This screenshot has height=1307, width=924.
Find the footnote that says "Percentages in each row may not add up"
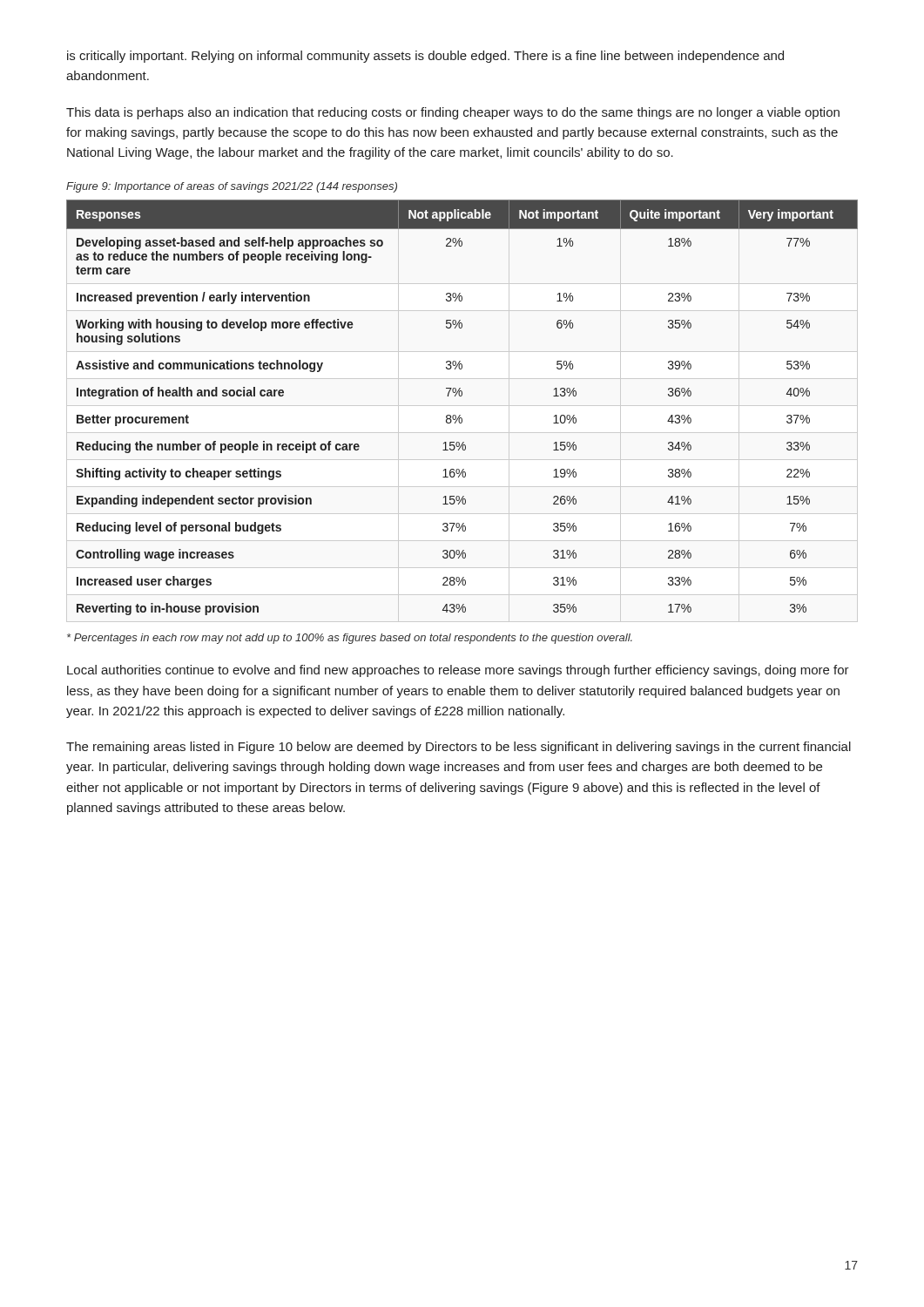[x=350, y=638]
